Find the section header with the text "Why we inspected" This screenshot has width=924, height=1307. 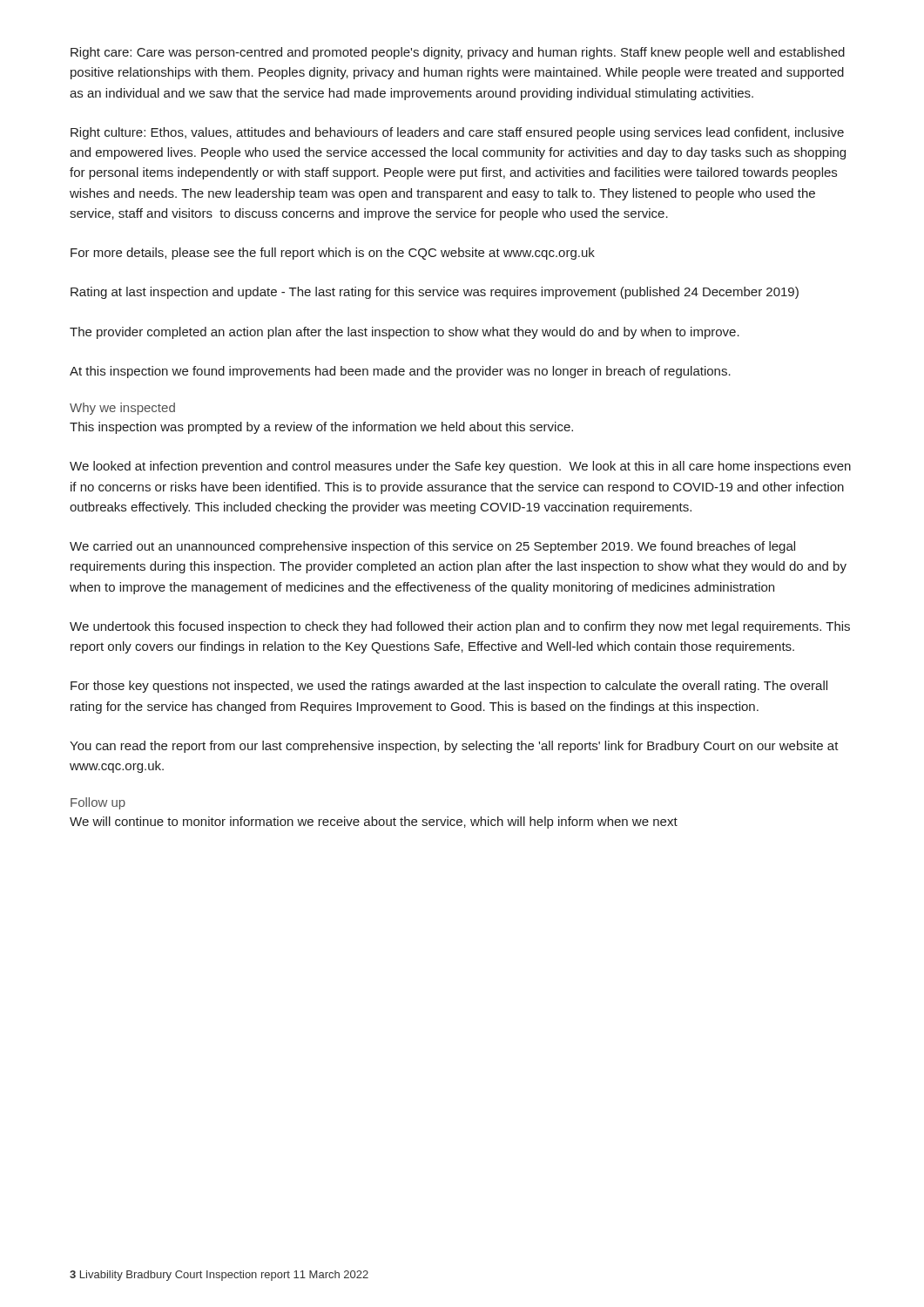point(123,407)
